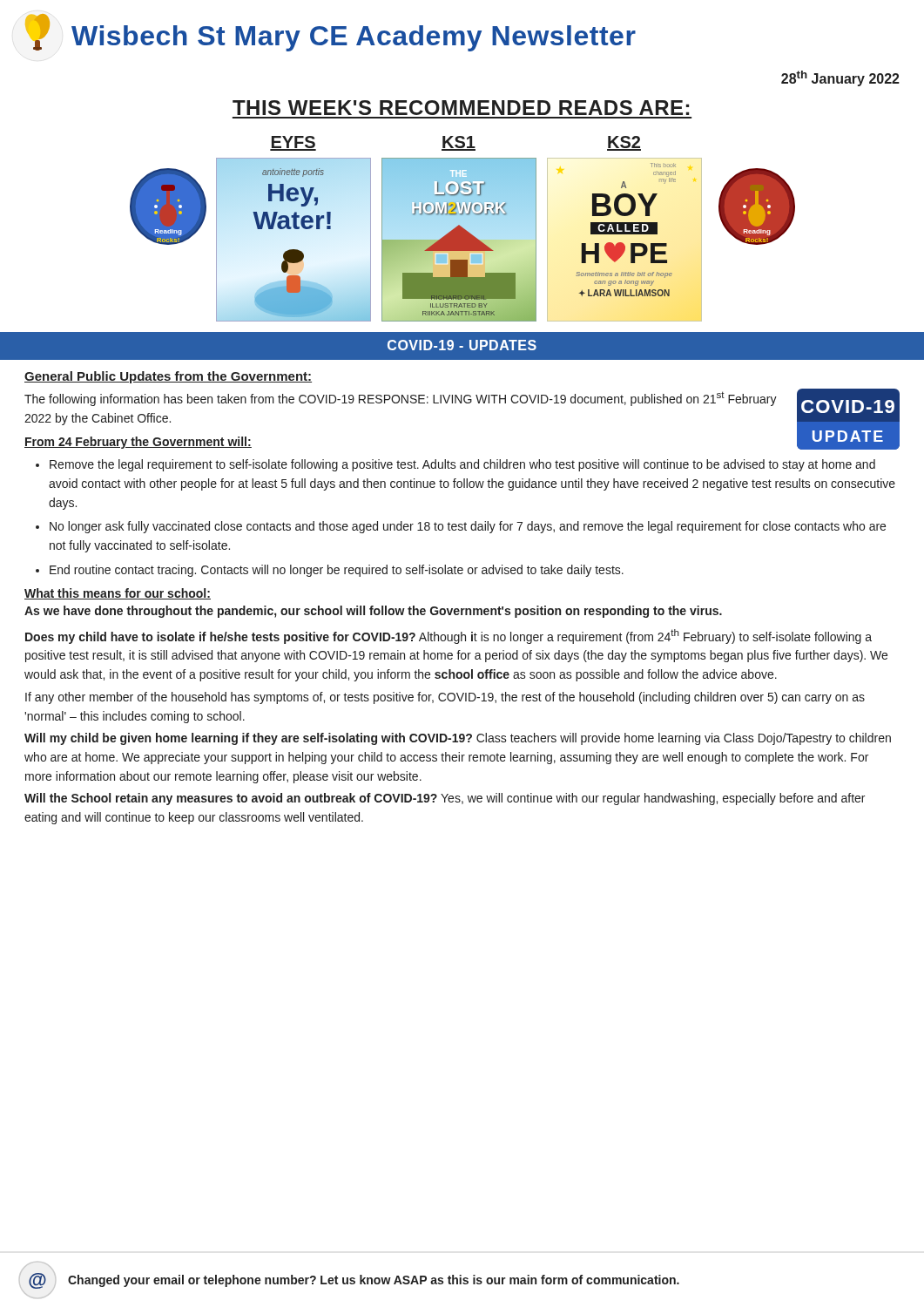Image resolution: width=924 pixels, height=1307 pixels.
Task: Locate the text "THIS WEEK'S RECOMMENDED READS ARE:"
Action: click(462, 108)
